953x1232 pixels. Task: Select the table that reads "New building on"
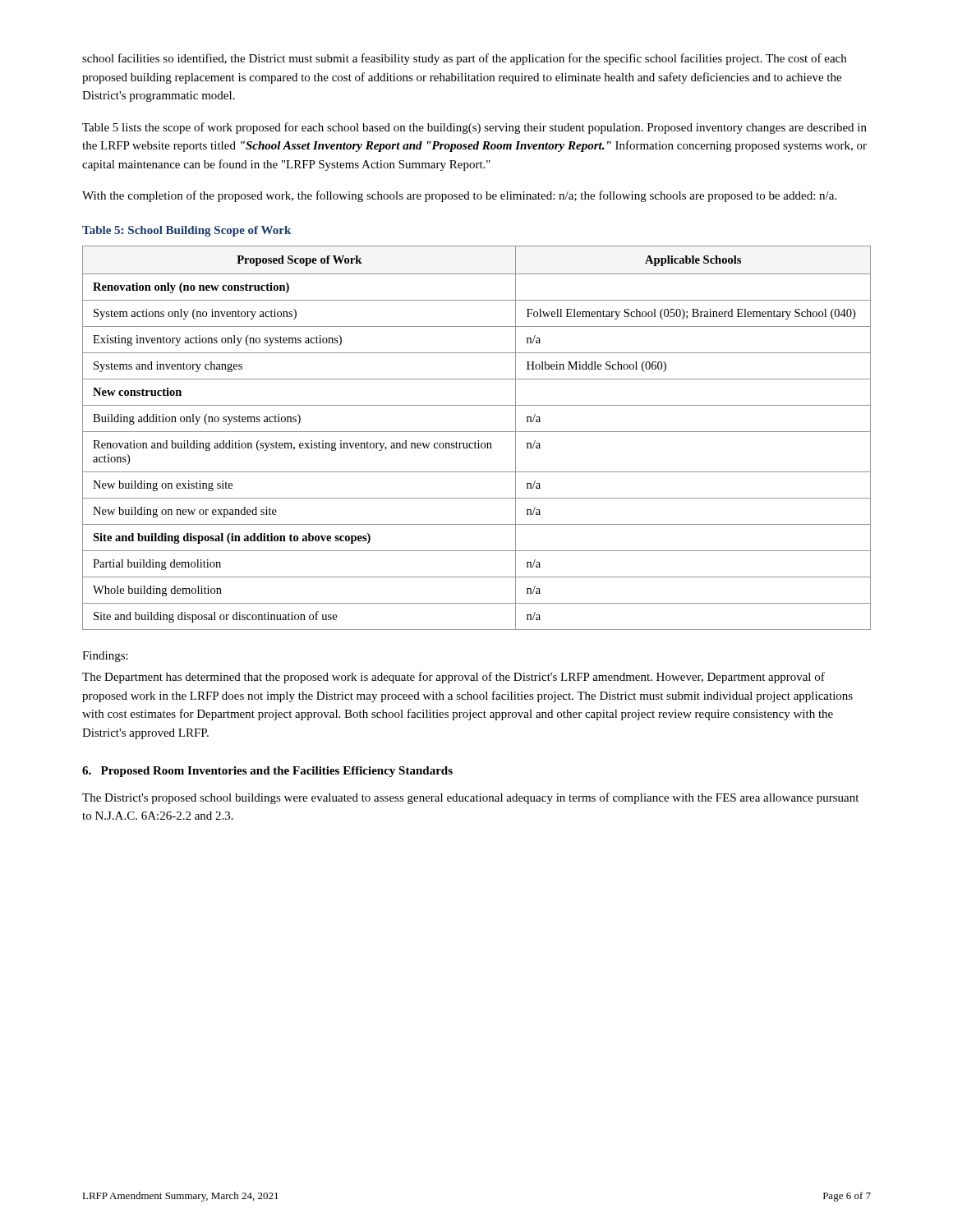pos(476,437)
